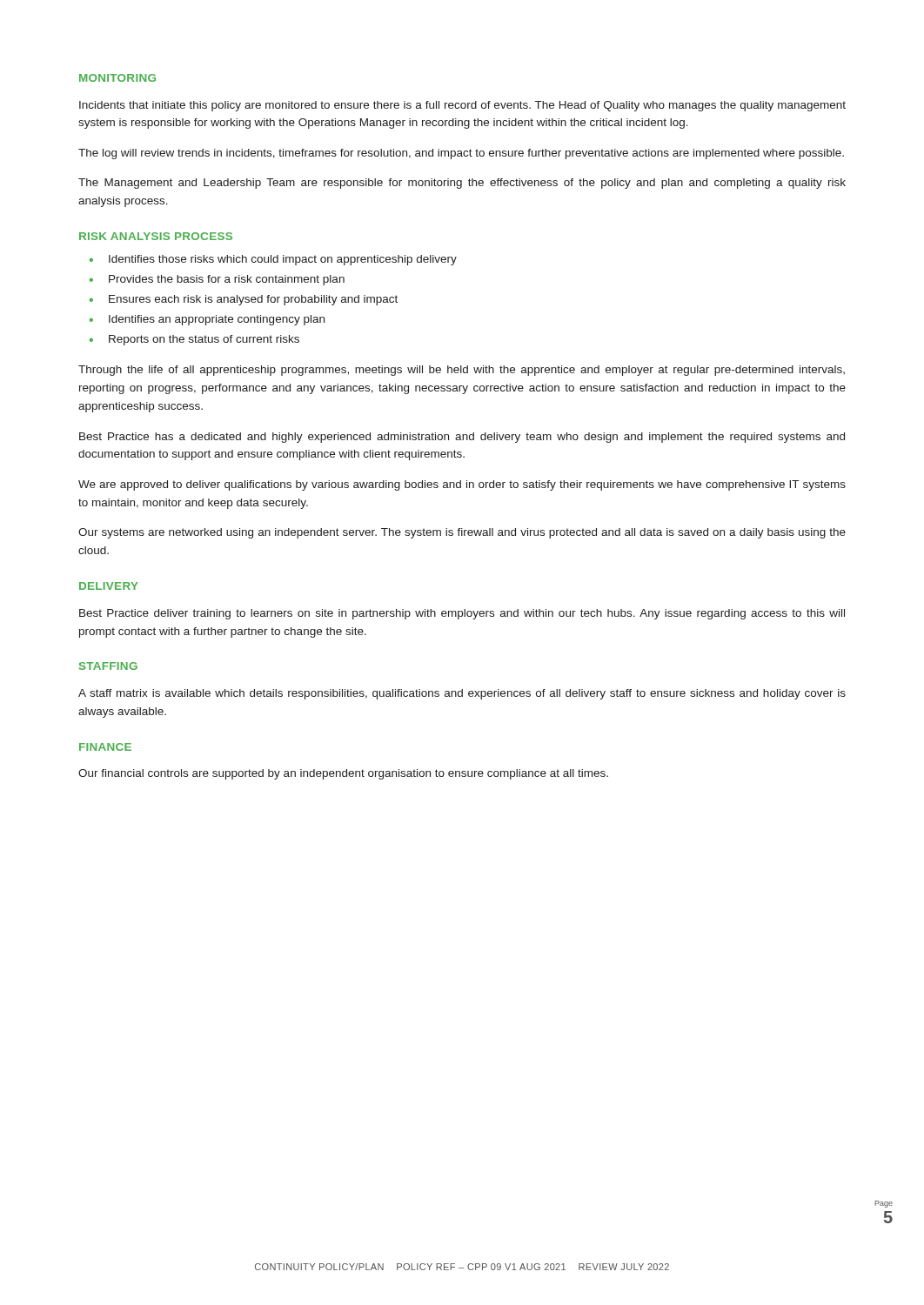This screenshot has height=1305, width=924.
Task: Locate the element starting "The log will"
Action: coord(462,153)
